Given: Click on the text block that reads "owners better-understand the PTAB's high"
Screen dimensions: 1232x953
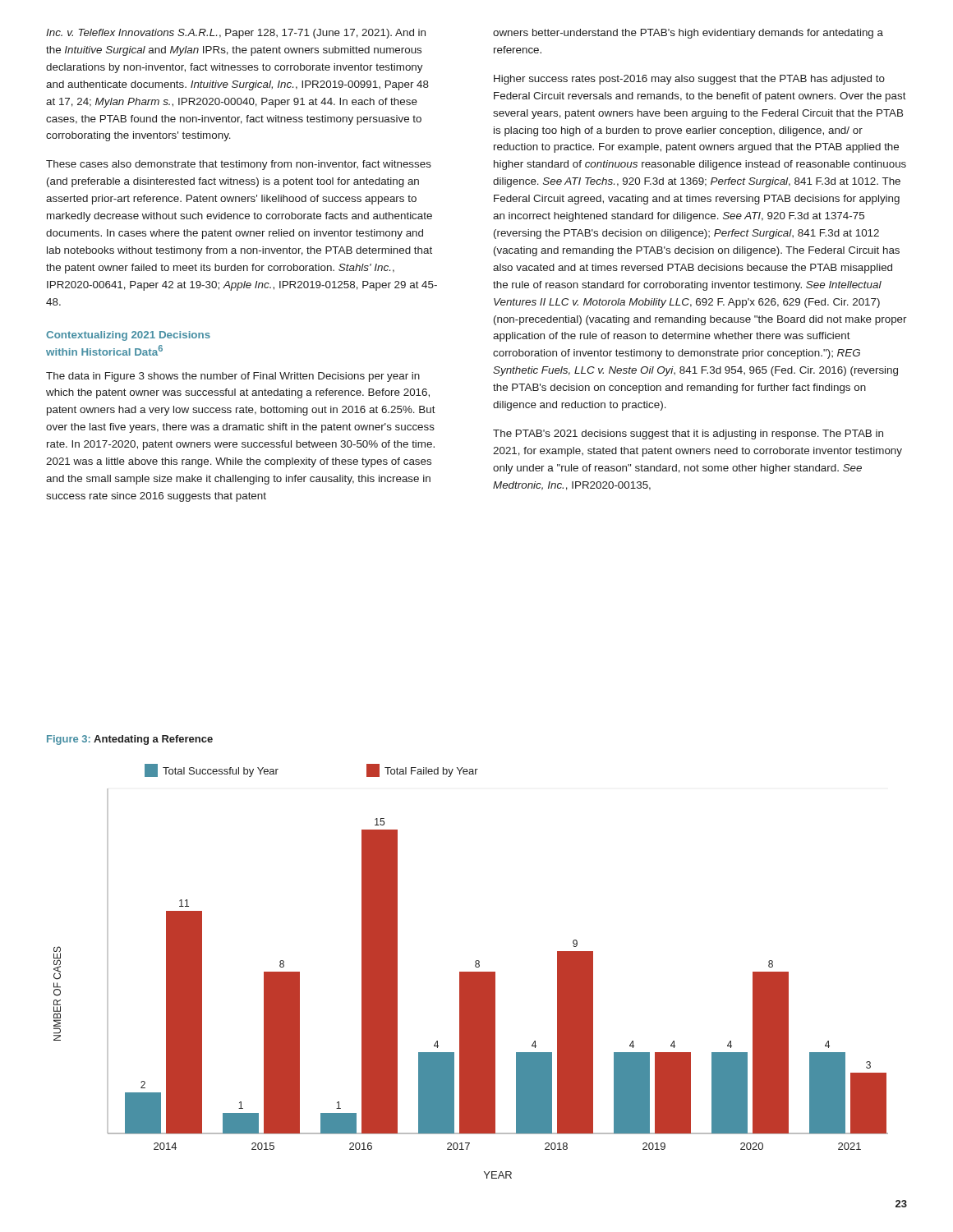Looking at the screenshot, I should click(688, 41).
